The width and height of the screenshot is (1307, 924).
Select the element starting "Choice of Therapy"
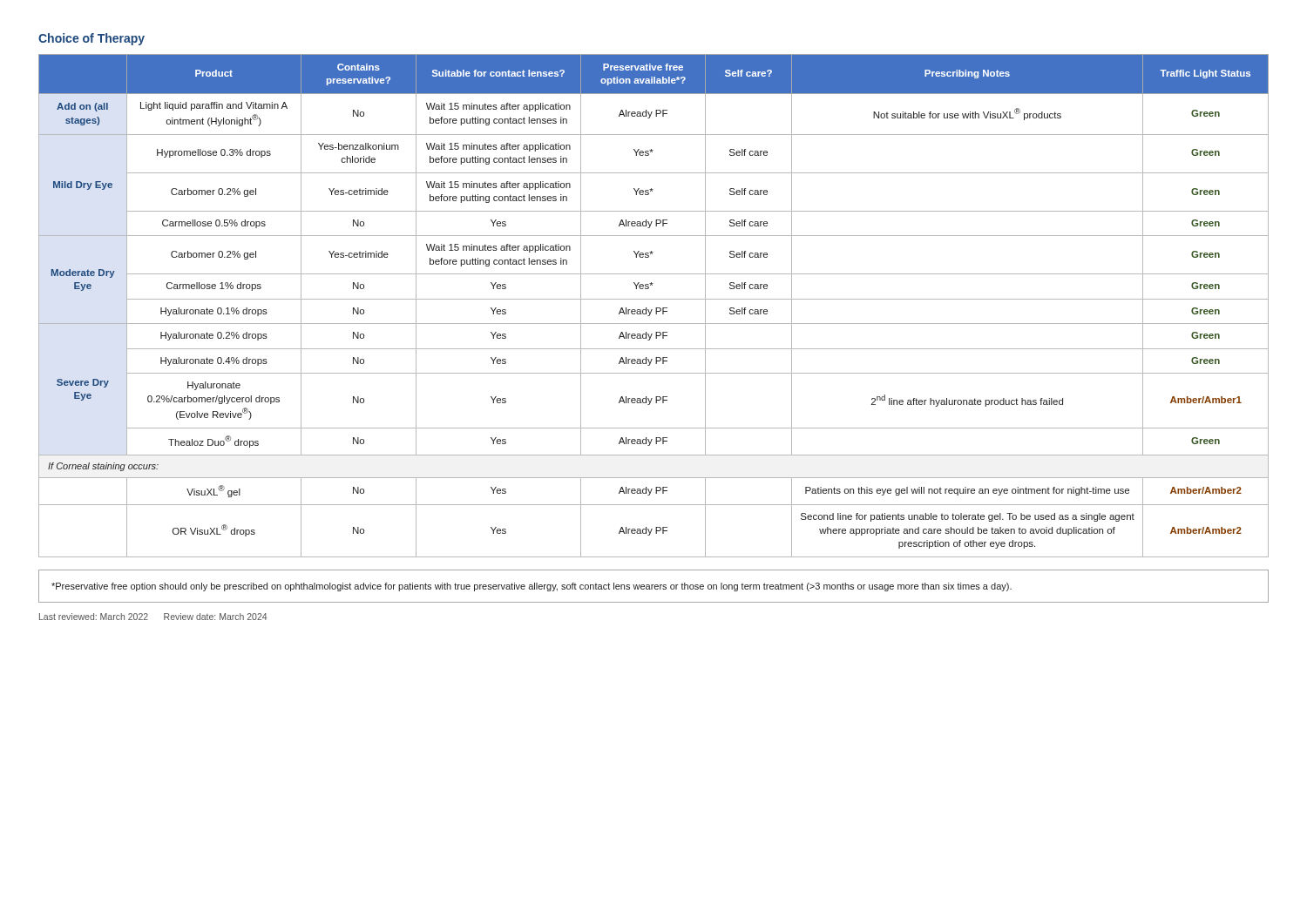92,38
